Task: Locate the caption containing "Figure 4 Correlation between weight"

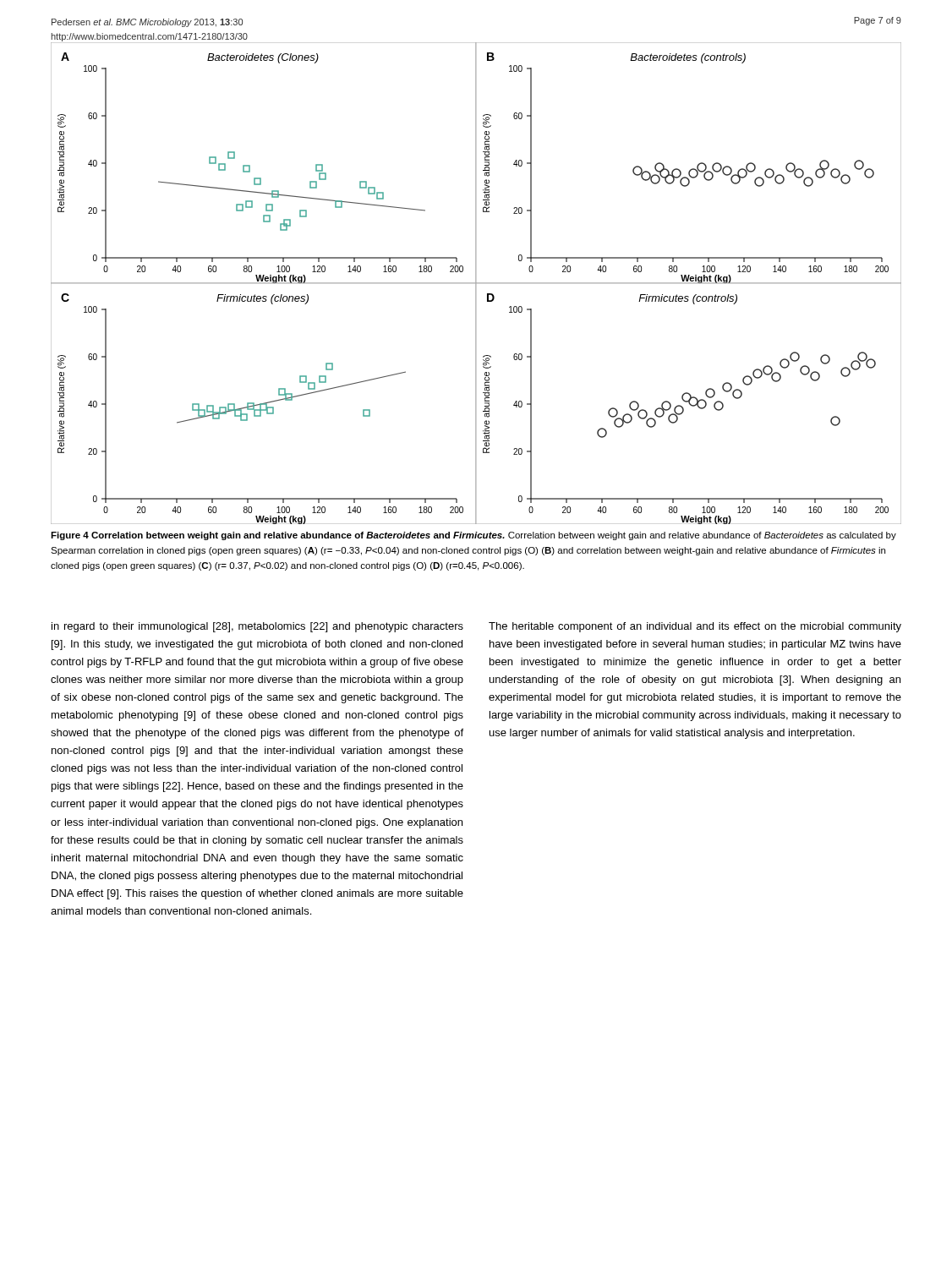Action: pos(473,550)
